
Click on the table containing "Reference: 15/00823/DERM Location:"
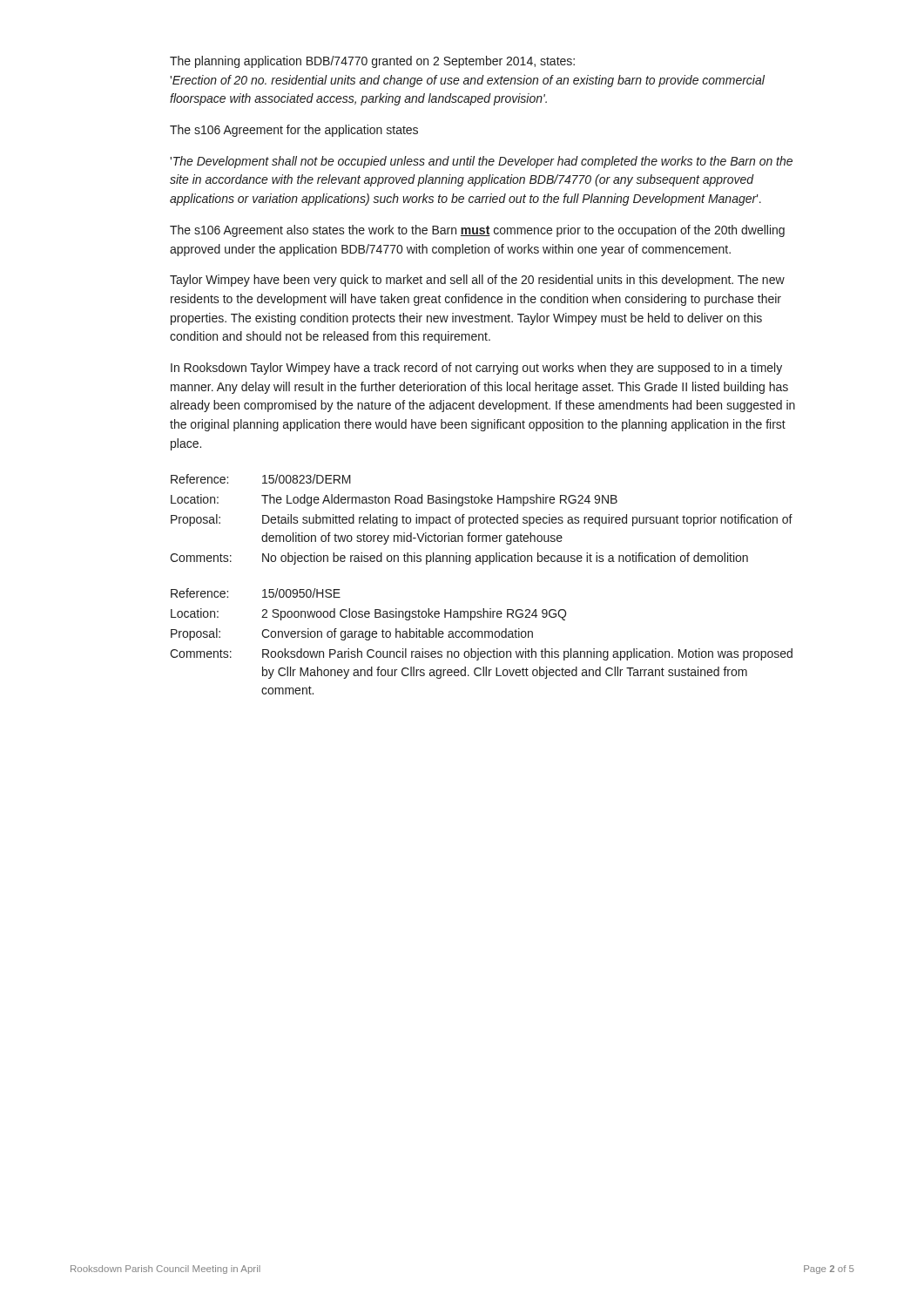(483, 585)
